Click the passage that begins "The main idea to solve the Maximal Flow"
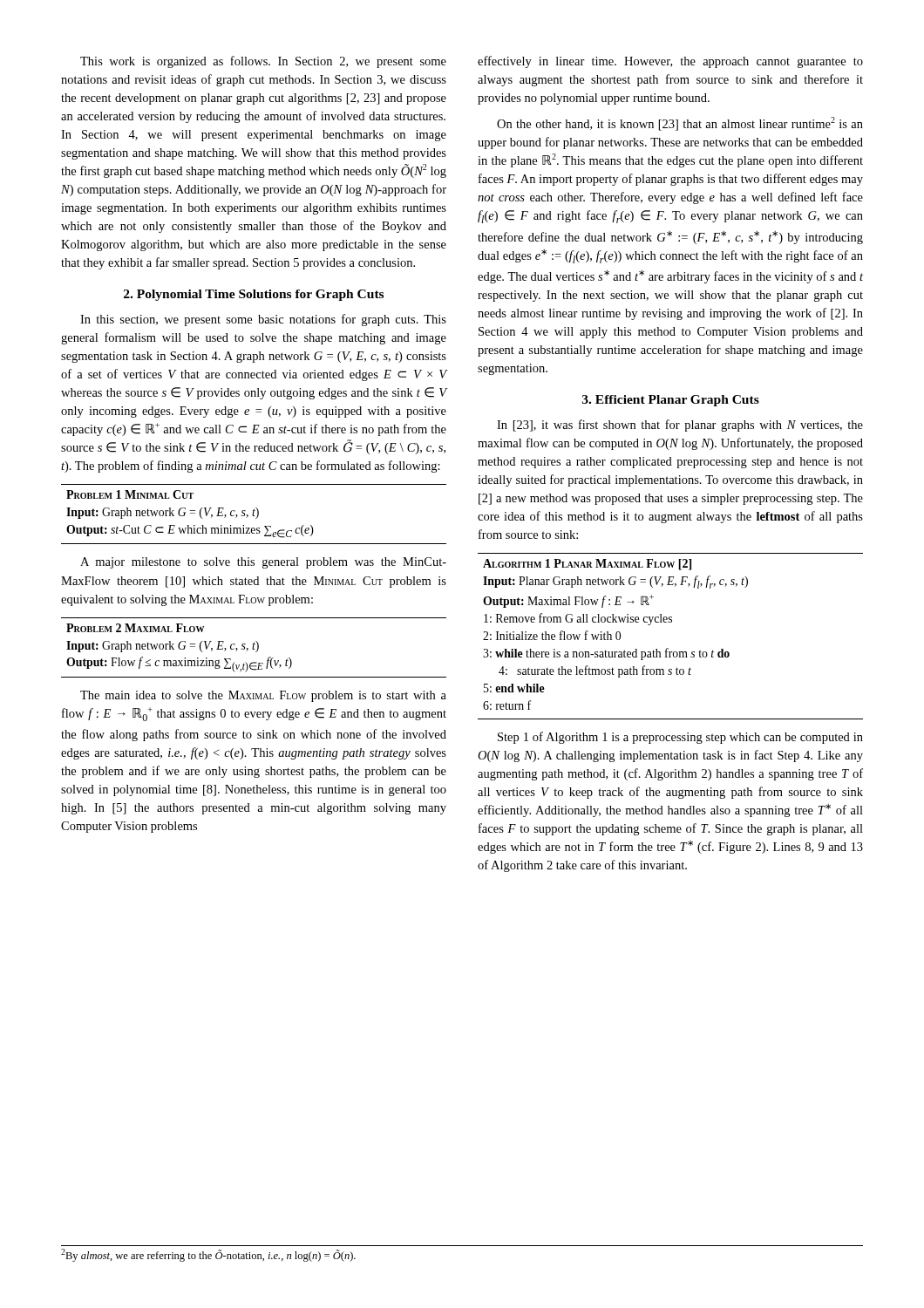Viewport: 924px width, 1308px height. tap(254, 761)
